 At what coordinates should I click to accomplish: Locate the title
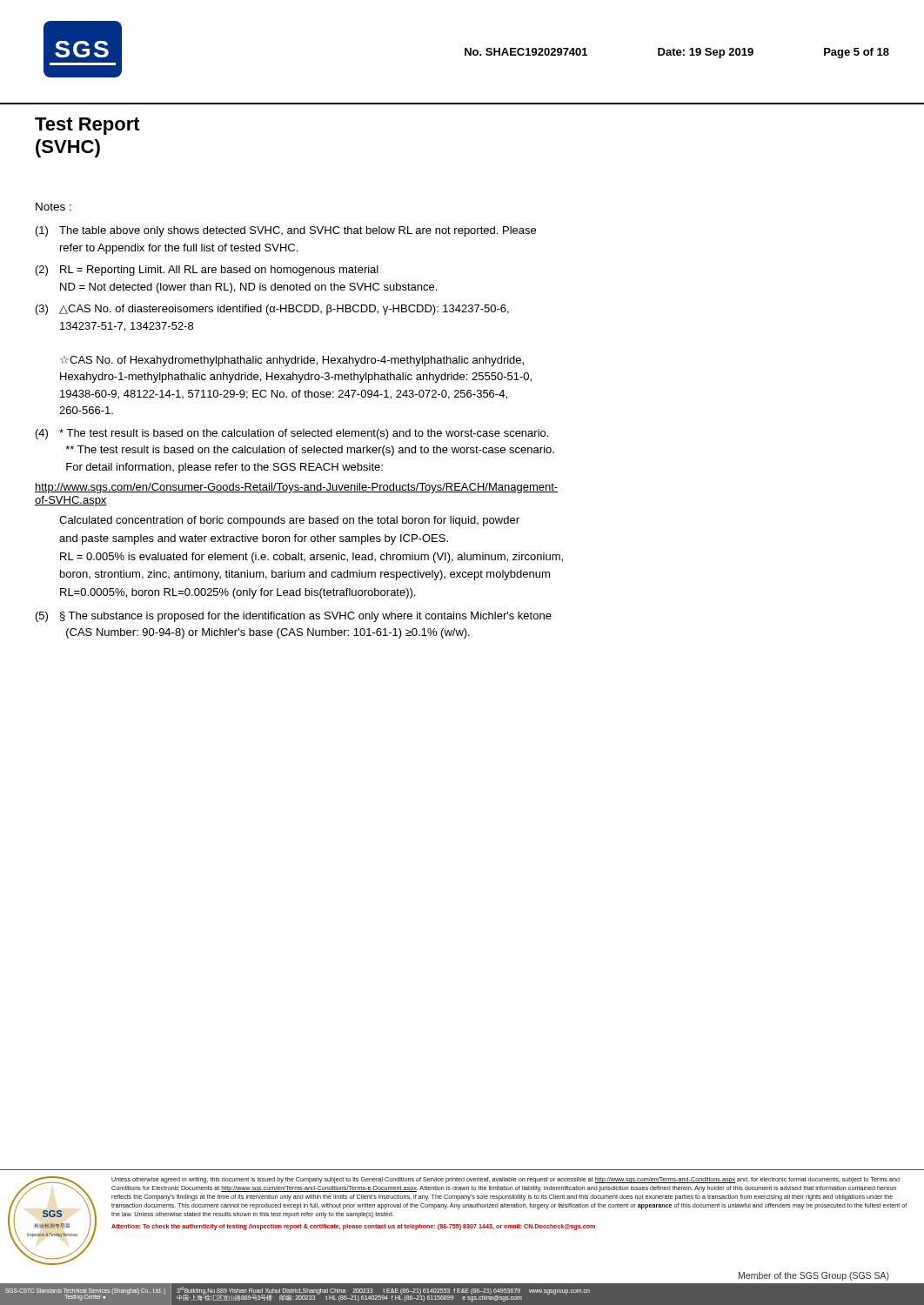(87, 136)
